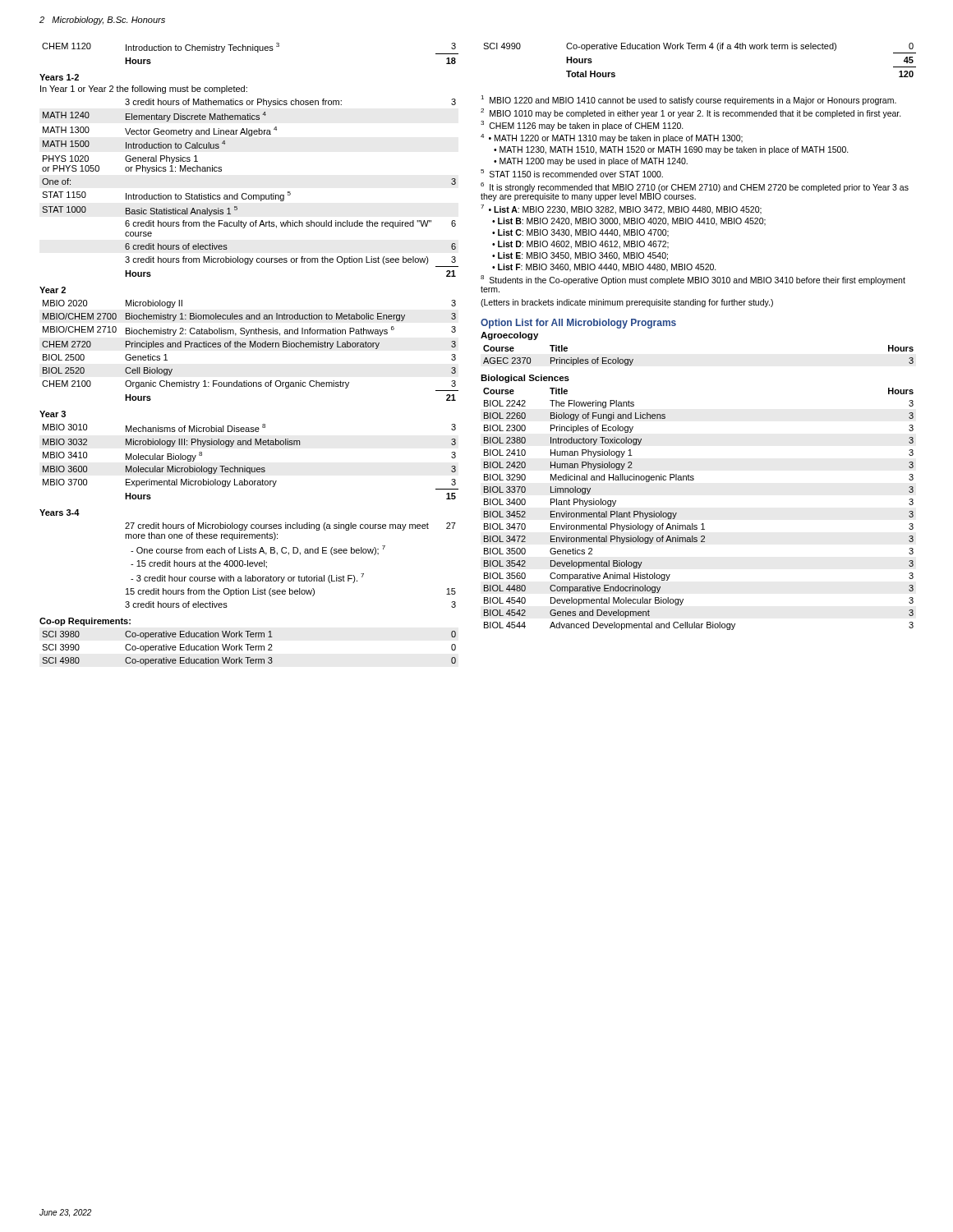Click on the passage starting "• List B:"
This screenshot has height=1232, width=953.
pyautogui.click(x=629, y=221)
